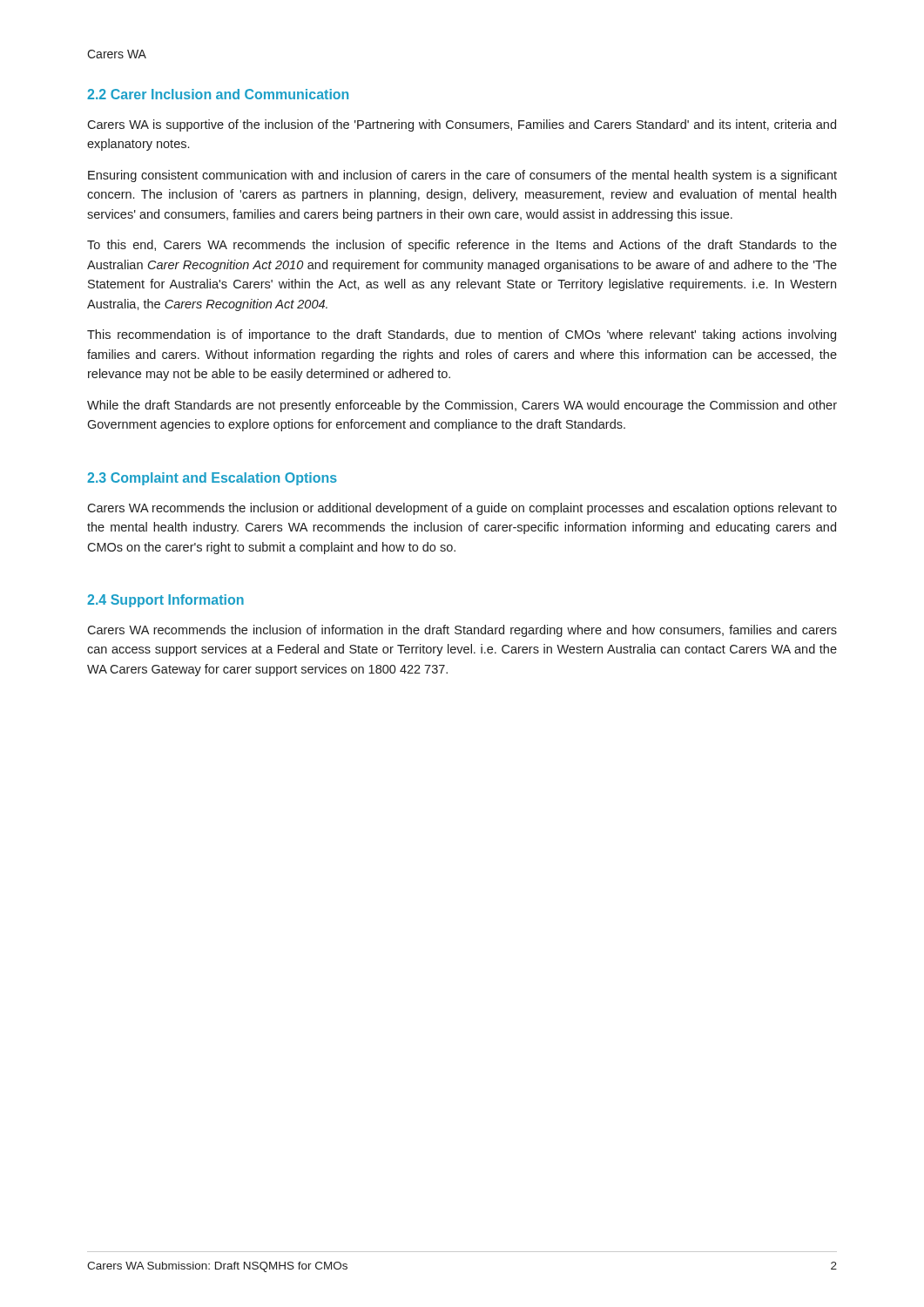This screenshot has height=1307, width=924.
Task: Navigate to the text block starting "To this end, Carers"
Action: pyautogui.click(x=462, y=274)
